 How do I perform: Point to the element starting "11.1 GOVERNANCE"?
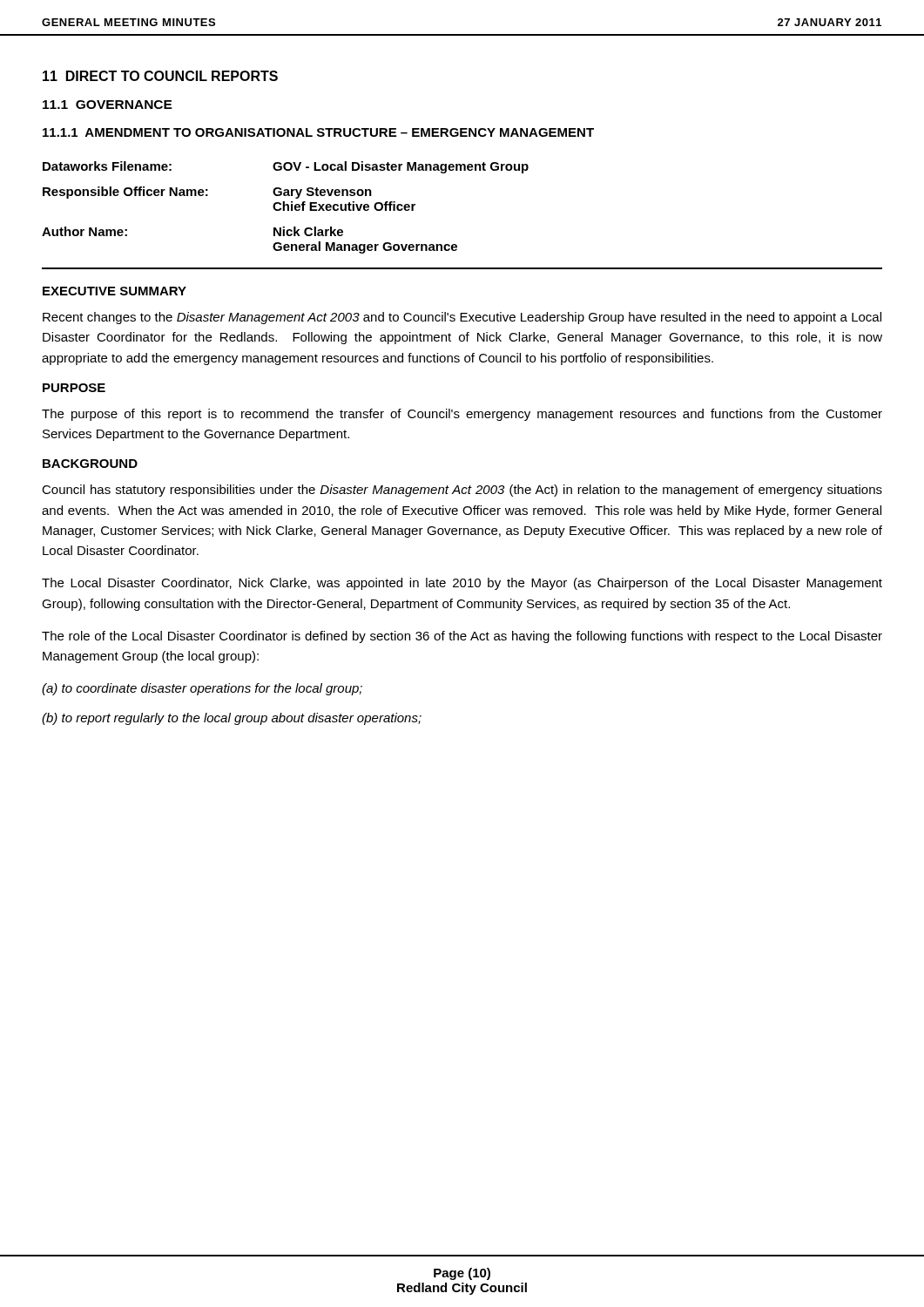click(107, 104)
